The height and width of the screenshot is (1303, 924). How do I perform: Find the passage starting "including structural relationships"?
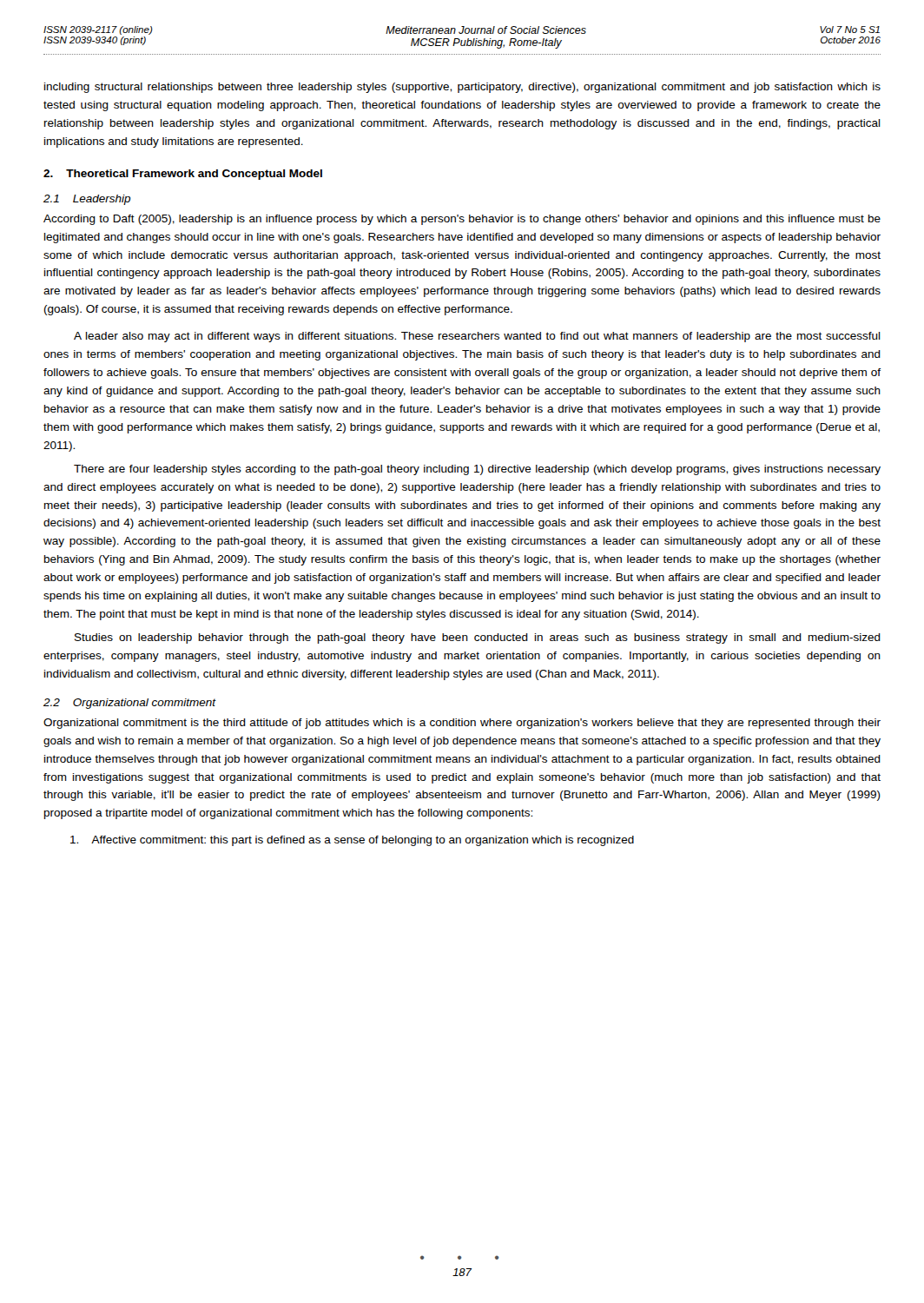click(x=462, y=114)
